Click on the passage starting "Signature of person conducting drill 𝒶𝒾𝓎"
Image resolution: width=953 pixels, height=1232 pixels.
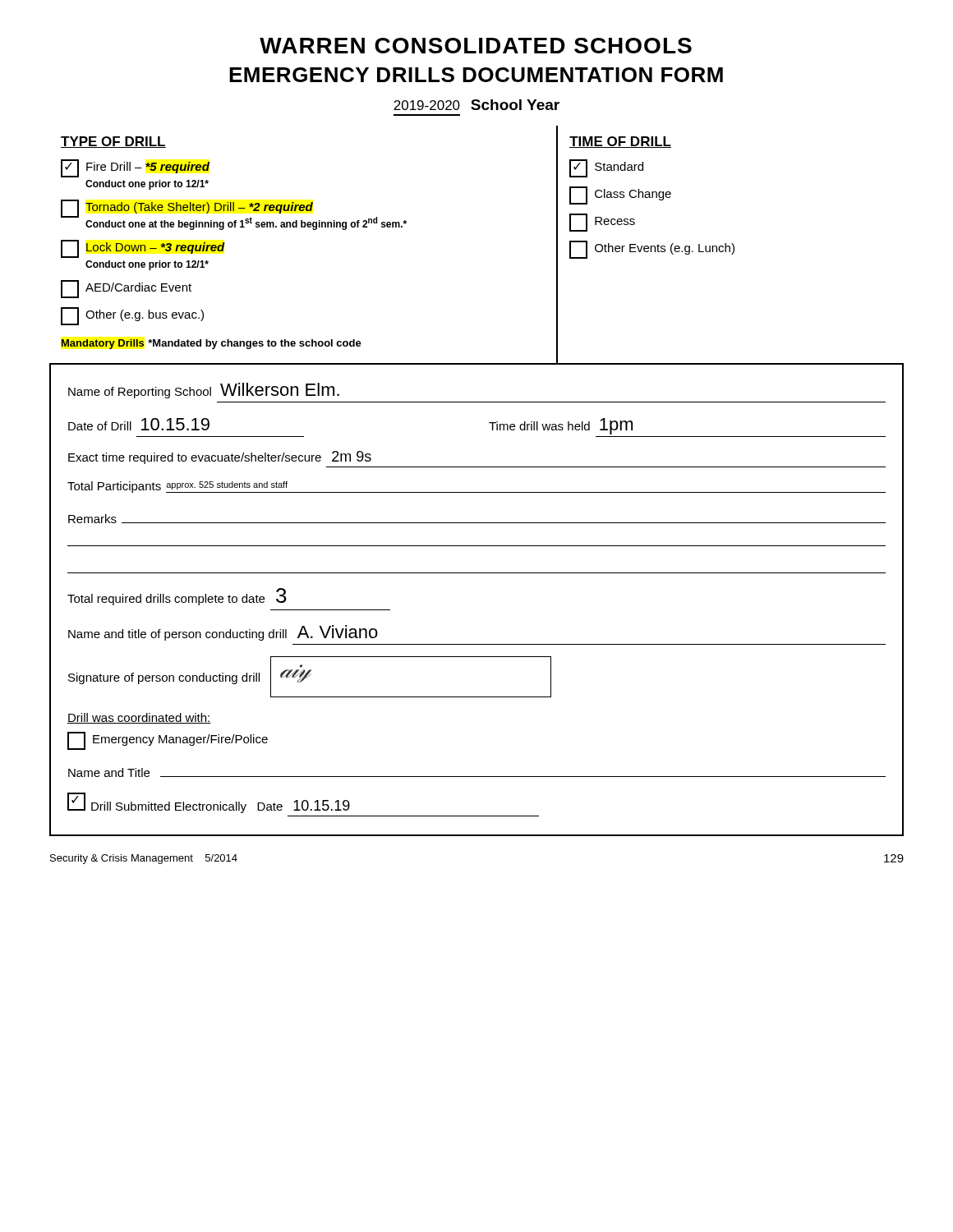309,677
